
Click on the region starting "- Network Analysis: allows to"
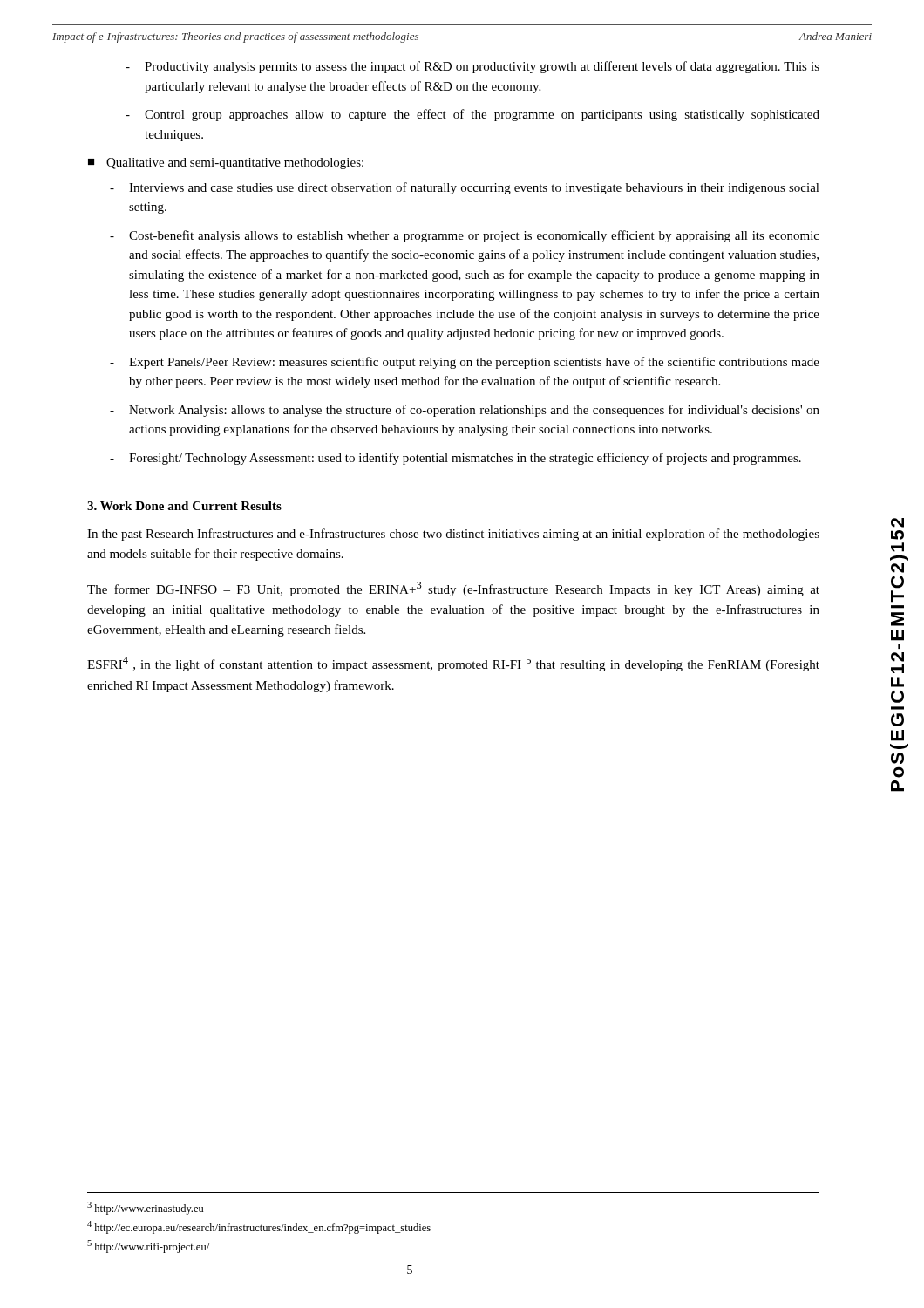point(465,419)
